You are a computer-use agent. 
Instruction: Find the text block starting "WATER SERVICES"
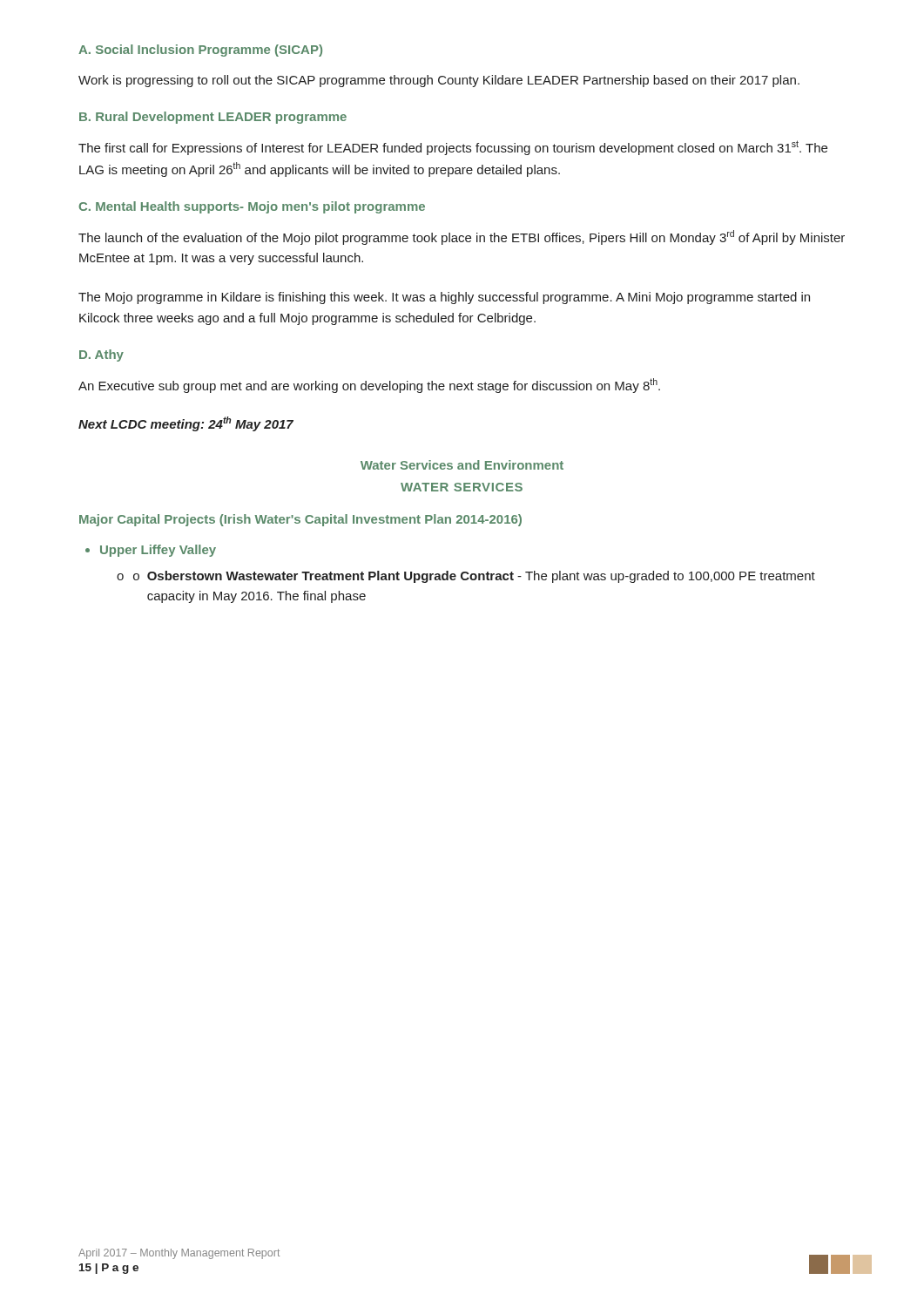click(x=462, y=487)
